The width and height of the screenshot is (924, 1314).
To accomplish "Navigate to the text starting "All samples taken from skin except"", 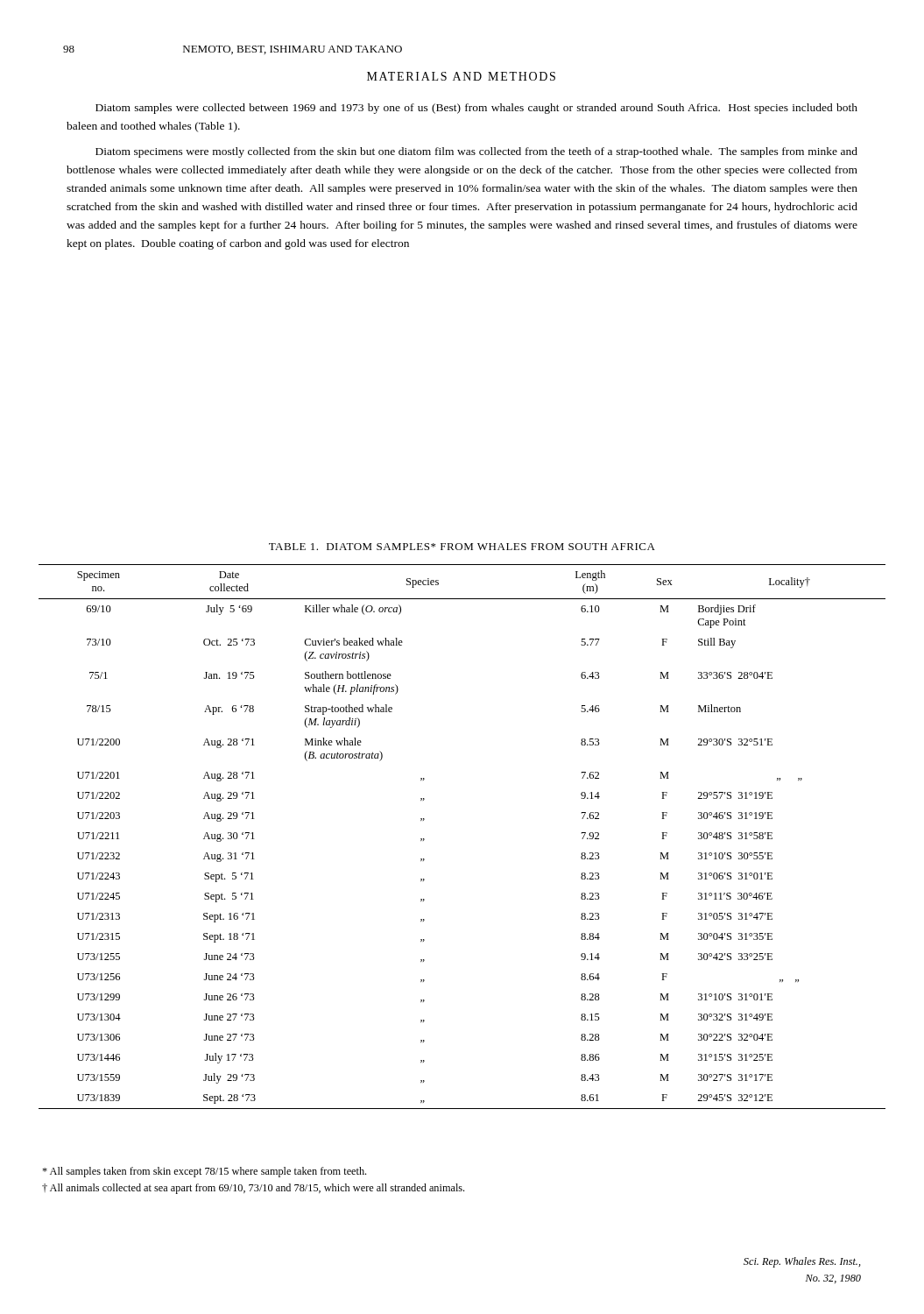I will pos(254,1180).
